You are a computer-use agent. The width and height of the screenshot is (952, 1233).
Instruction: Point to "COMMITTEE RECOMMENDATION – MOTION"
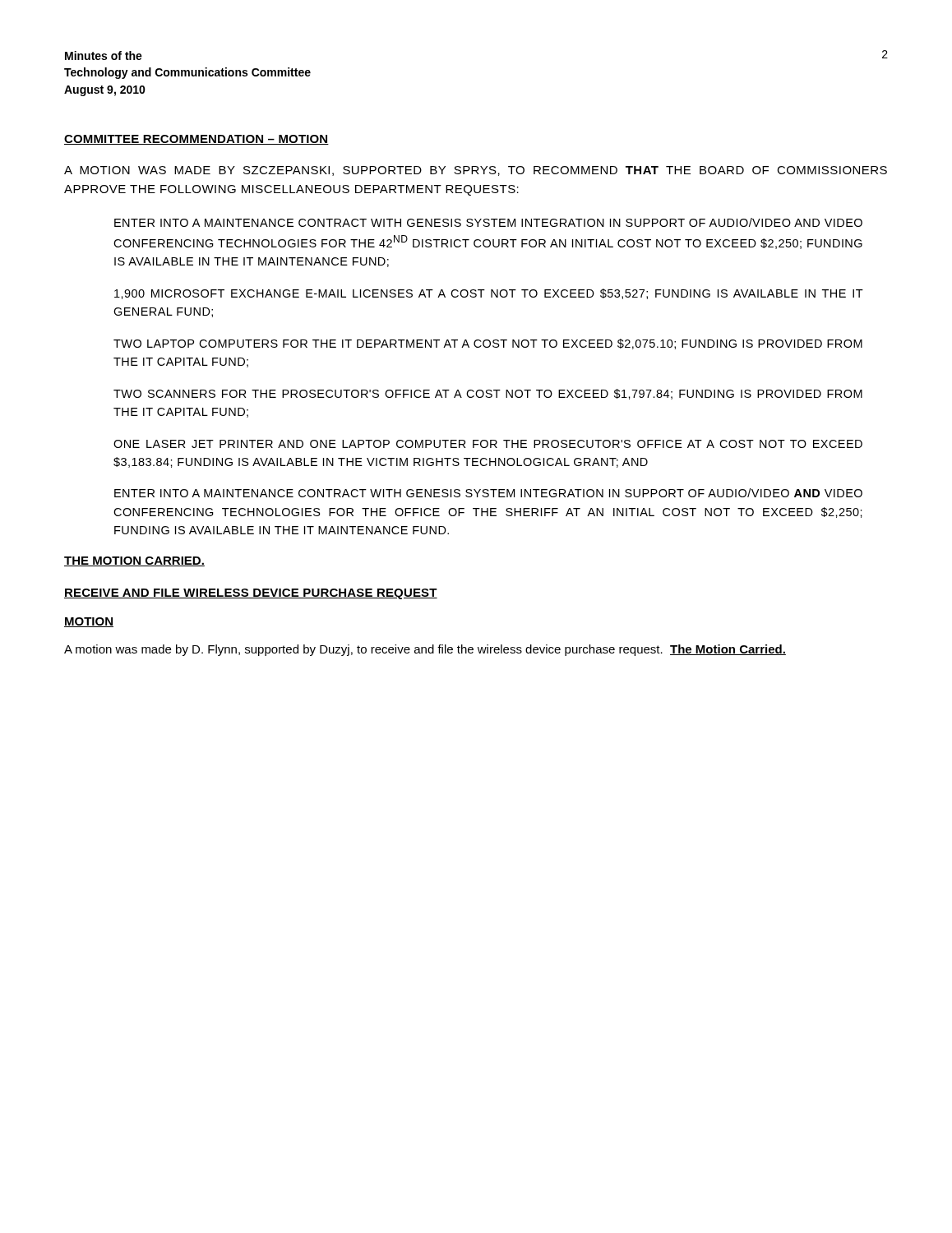tap(196, 139)
